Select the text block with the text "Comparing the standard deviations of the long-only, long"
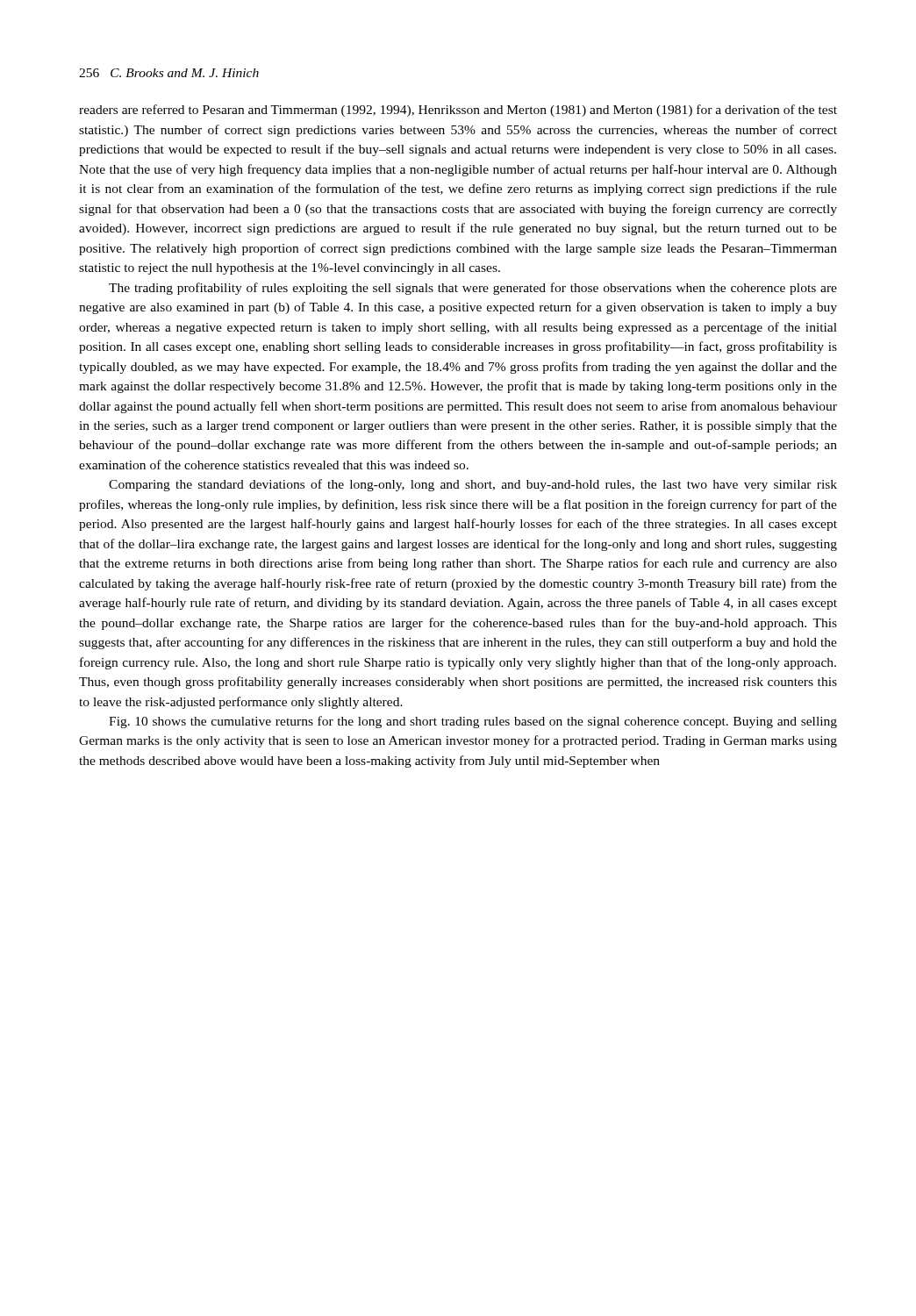 tap(458, 593)
